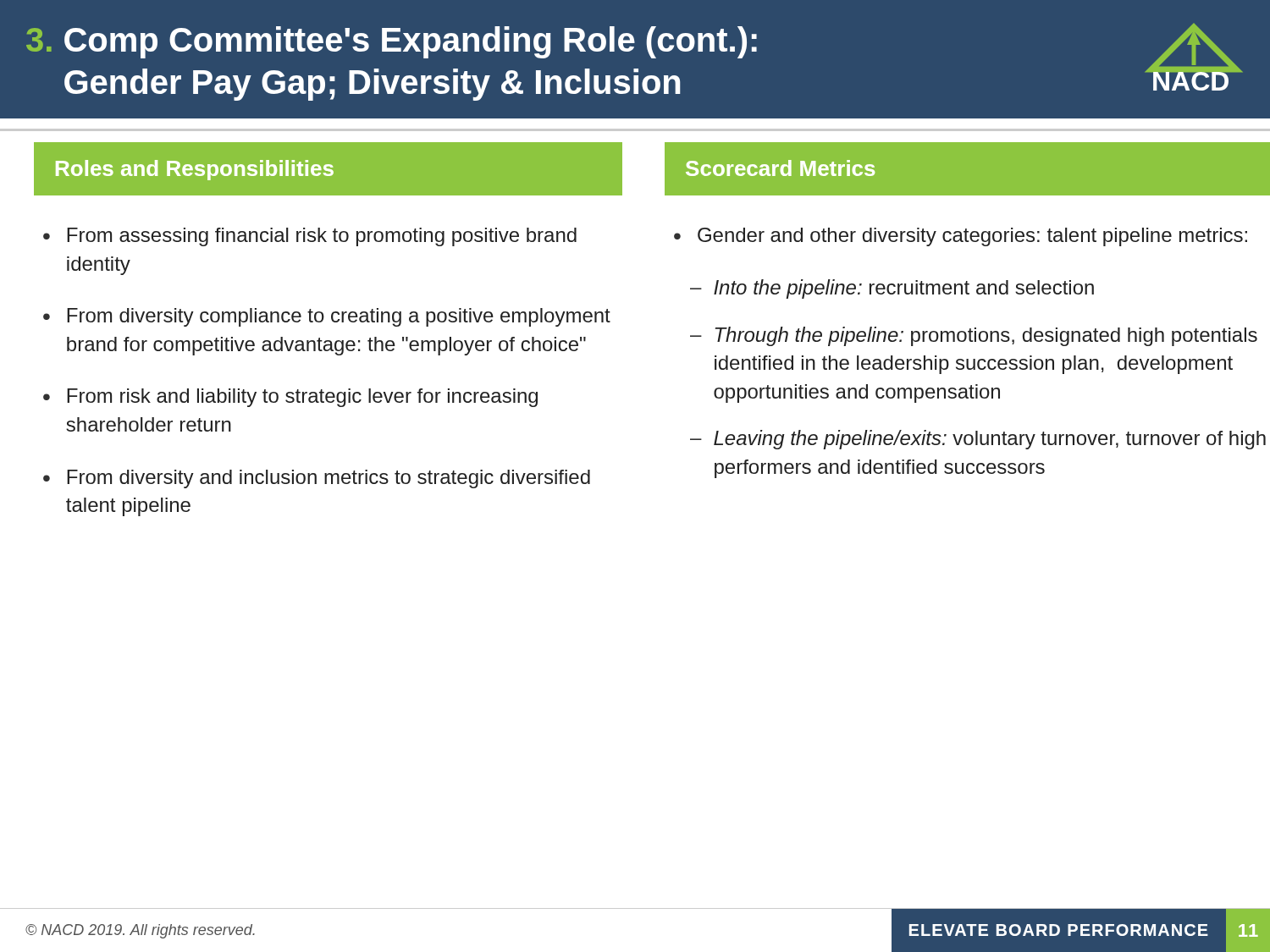Navigate to the block starting "Roles and Responsibilities"
This screenshot has width=1270, height=952.
pyautogui.click(x=194, y=168)
